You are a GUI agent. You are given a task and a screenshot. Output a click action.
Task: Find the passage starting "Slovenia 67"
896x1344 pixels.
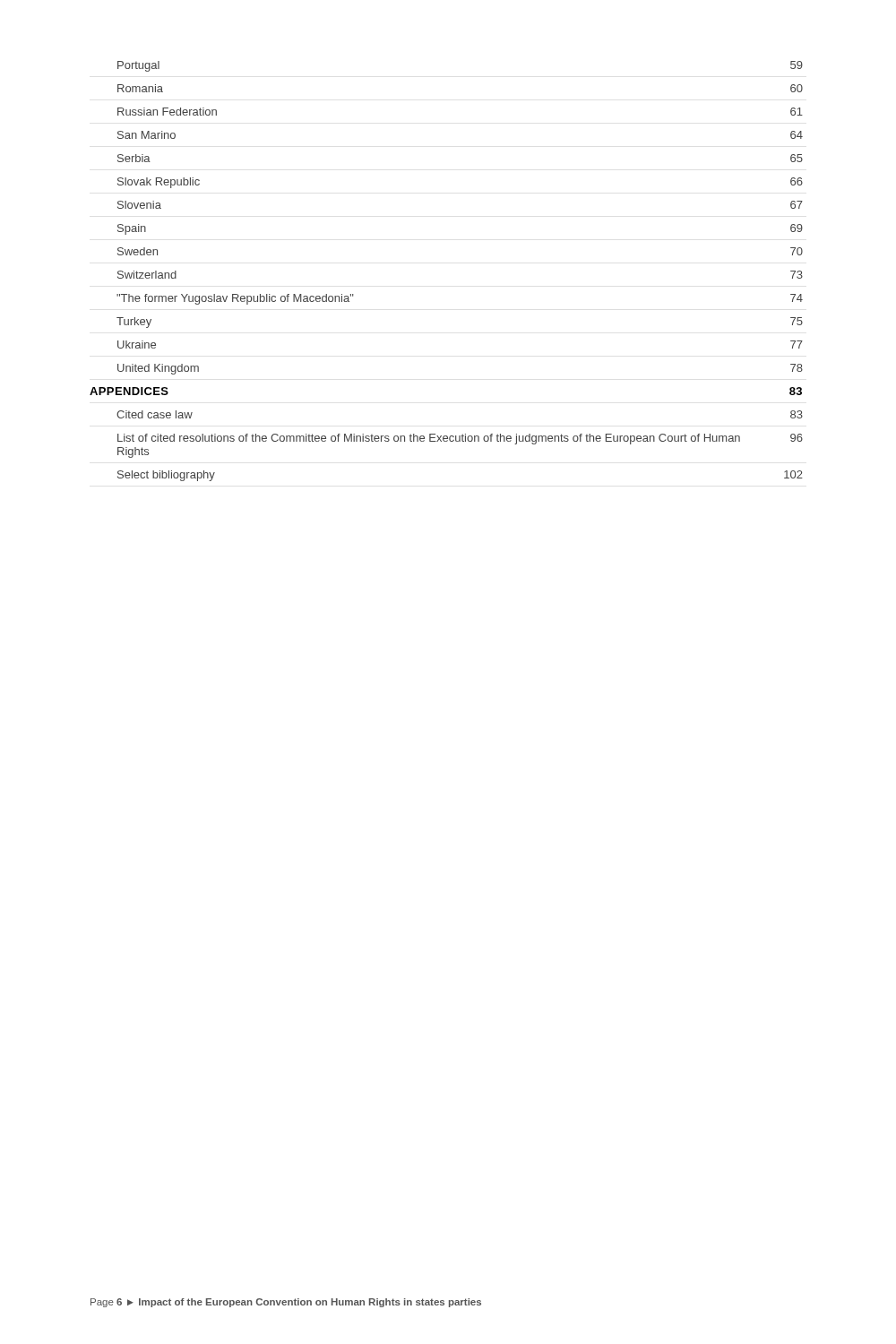135,205
